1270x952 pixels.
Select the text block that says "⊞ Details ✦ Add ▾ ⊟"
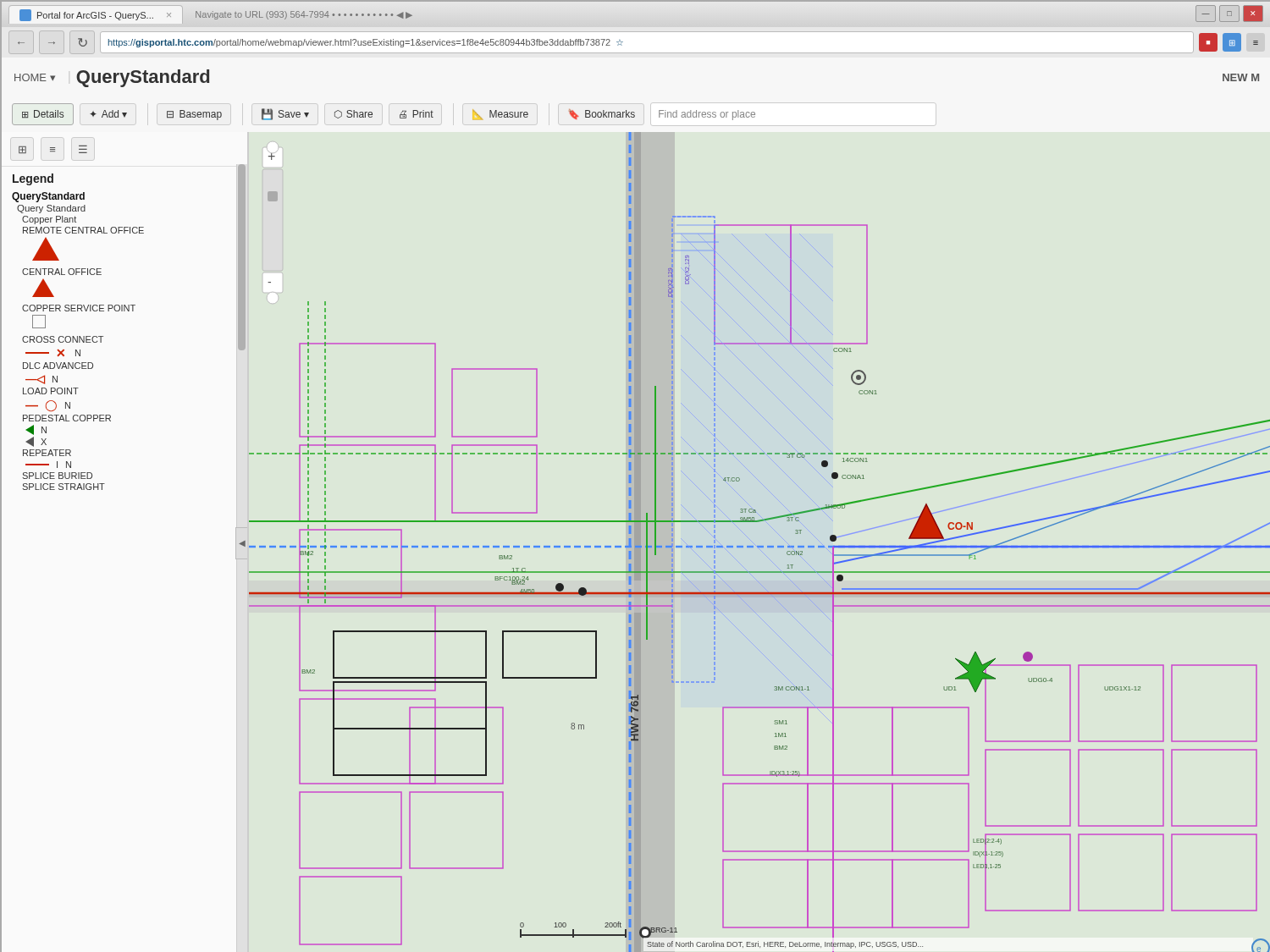pyautogui.click(x=474, y=114)
